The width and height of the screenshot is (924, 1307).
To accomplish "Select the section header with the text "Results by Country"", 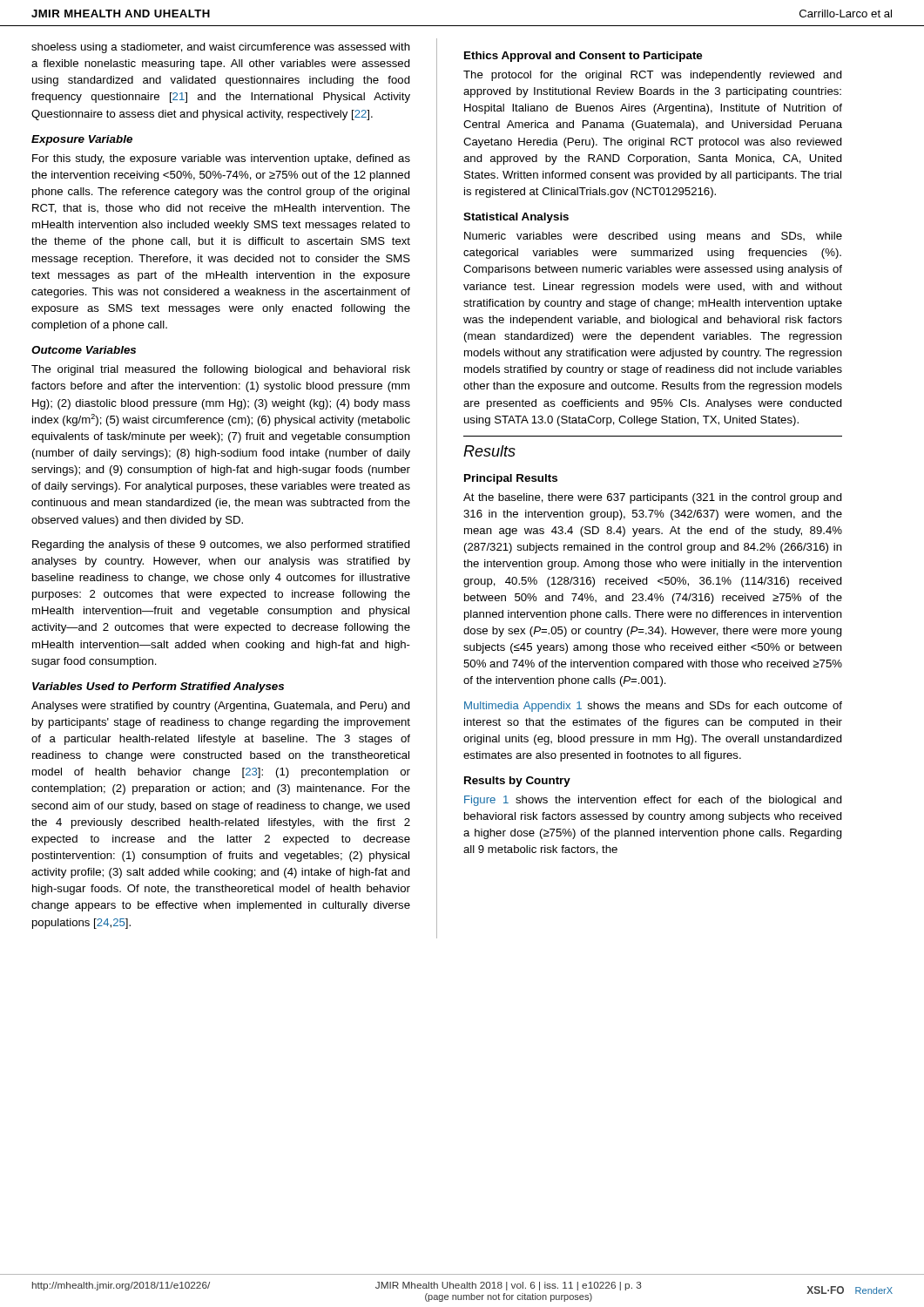I will click(517, 780).
